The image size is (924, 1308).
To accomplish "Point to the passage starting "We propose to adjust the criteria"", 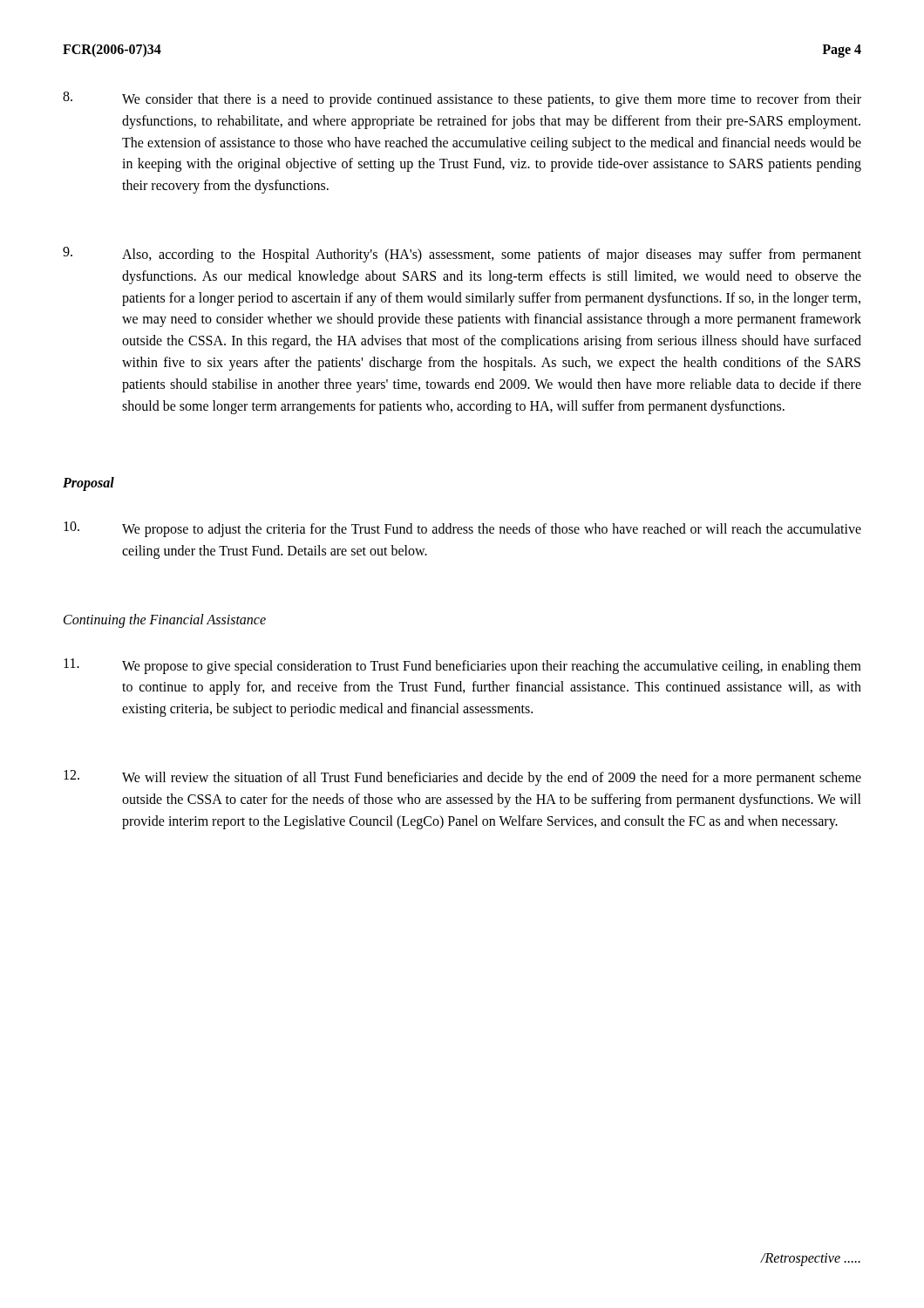I will (462, 541).
